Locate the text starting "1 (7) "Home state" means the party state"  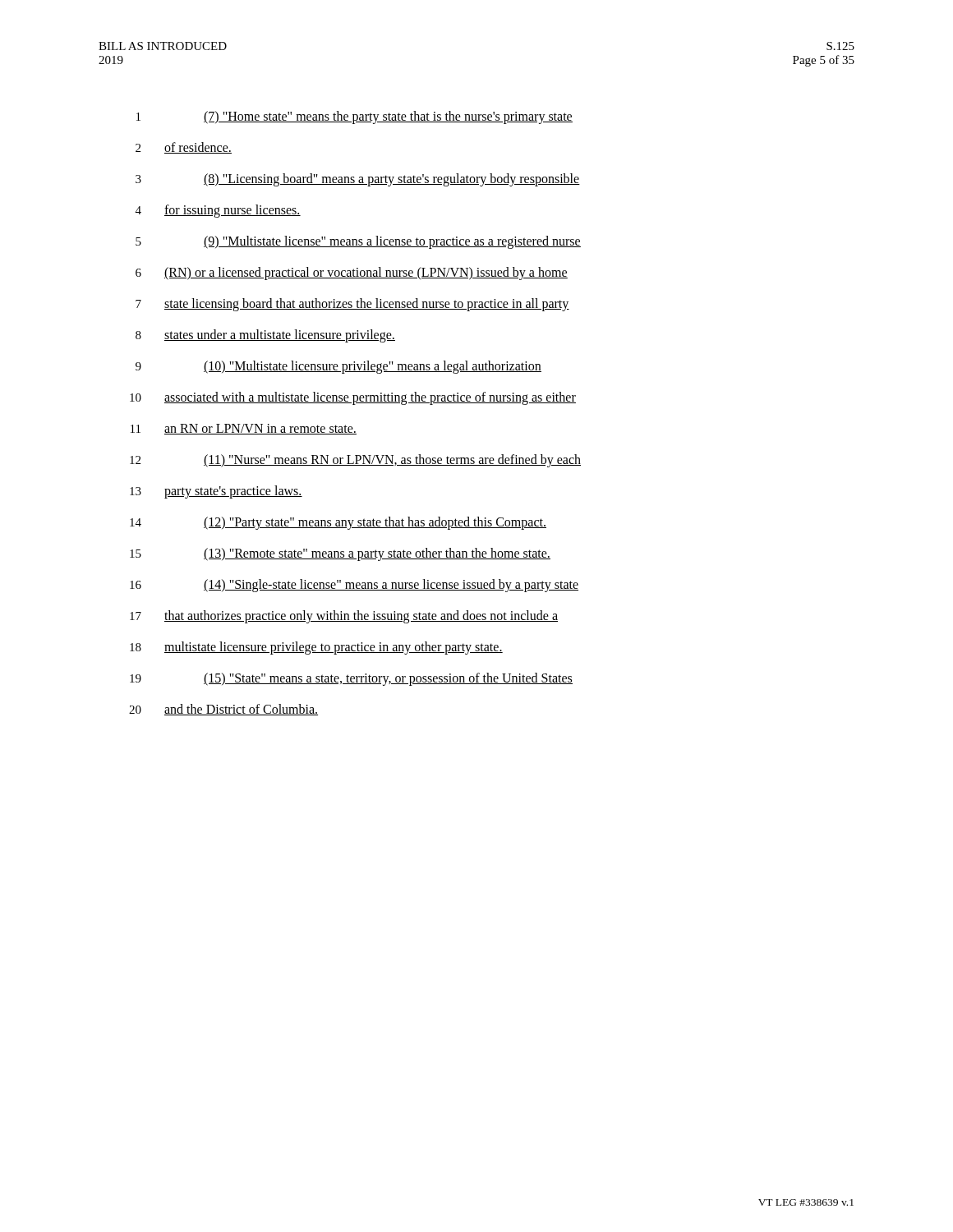point(476,117)
